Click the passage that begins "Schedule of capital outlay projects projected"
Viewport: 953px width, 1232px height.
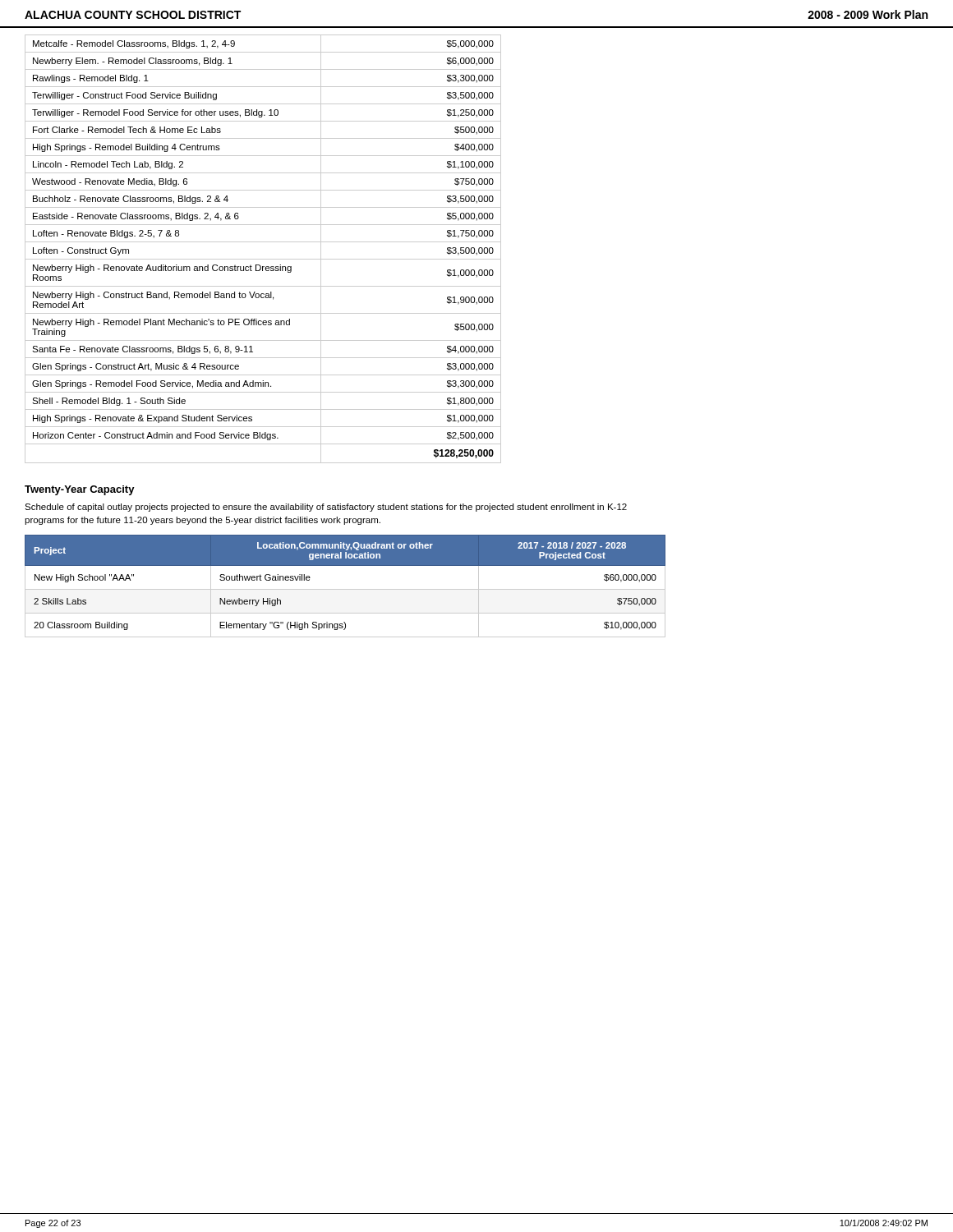326,513
